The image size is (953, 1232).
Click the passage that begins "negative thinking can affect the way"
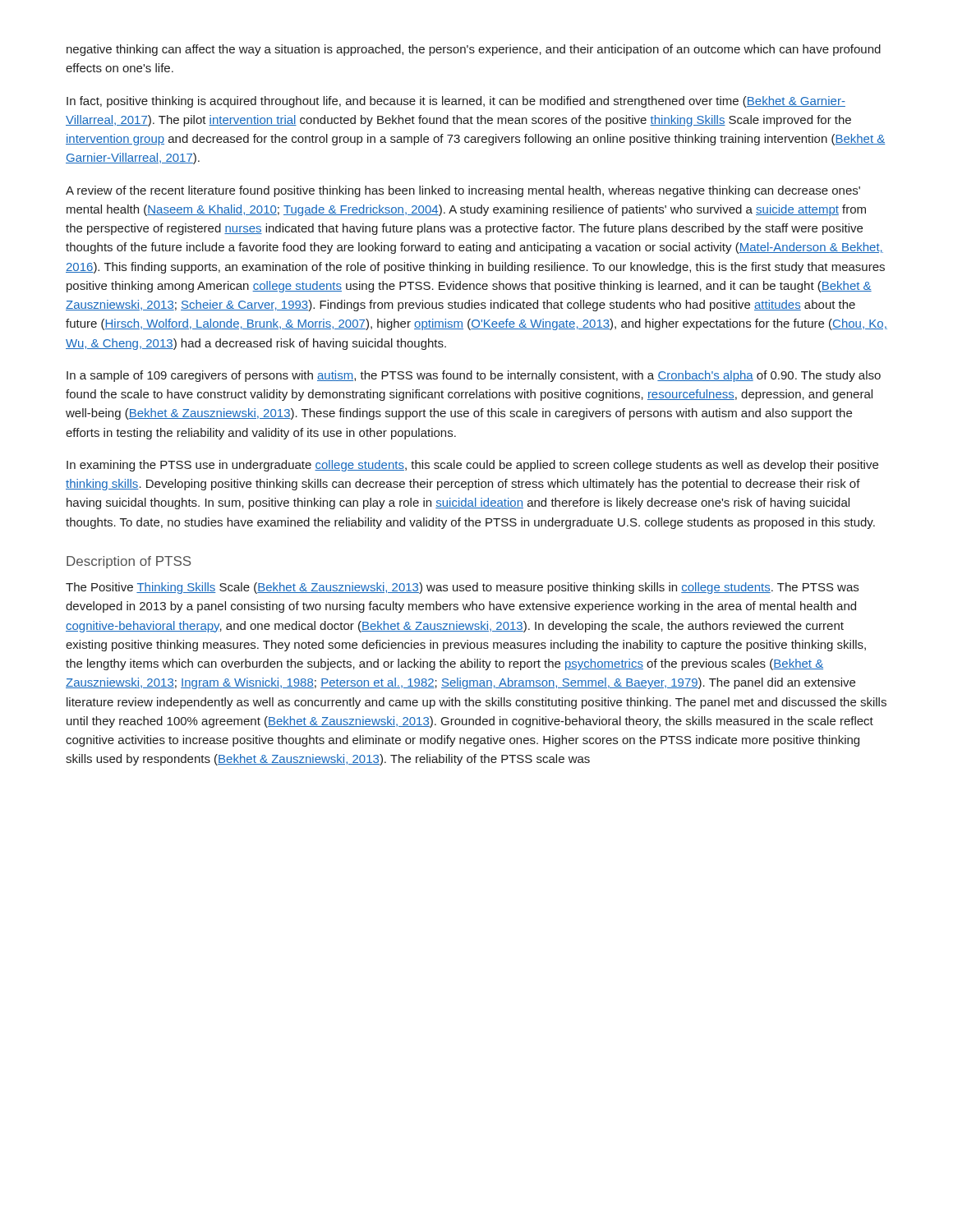(476, 59)
